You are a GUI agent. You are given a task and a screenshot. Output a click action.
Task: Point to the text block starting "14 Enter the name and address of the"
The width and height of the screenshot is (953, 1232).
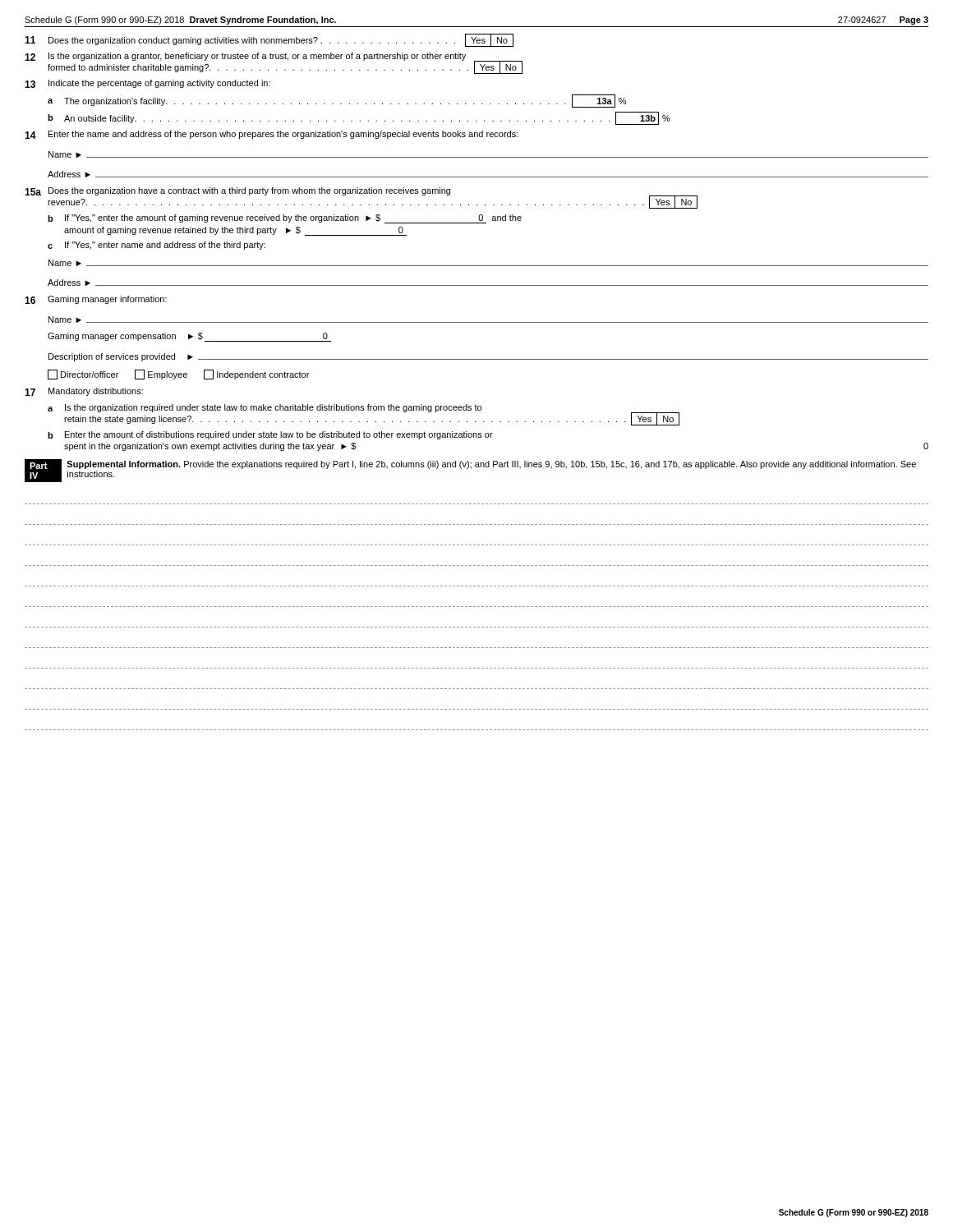476,154
